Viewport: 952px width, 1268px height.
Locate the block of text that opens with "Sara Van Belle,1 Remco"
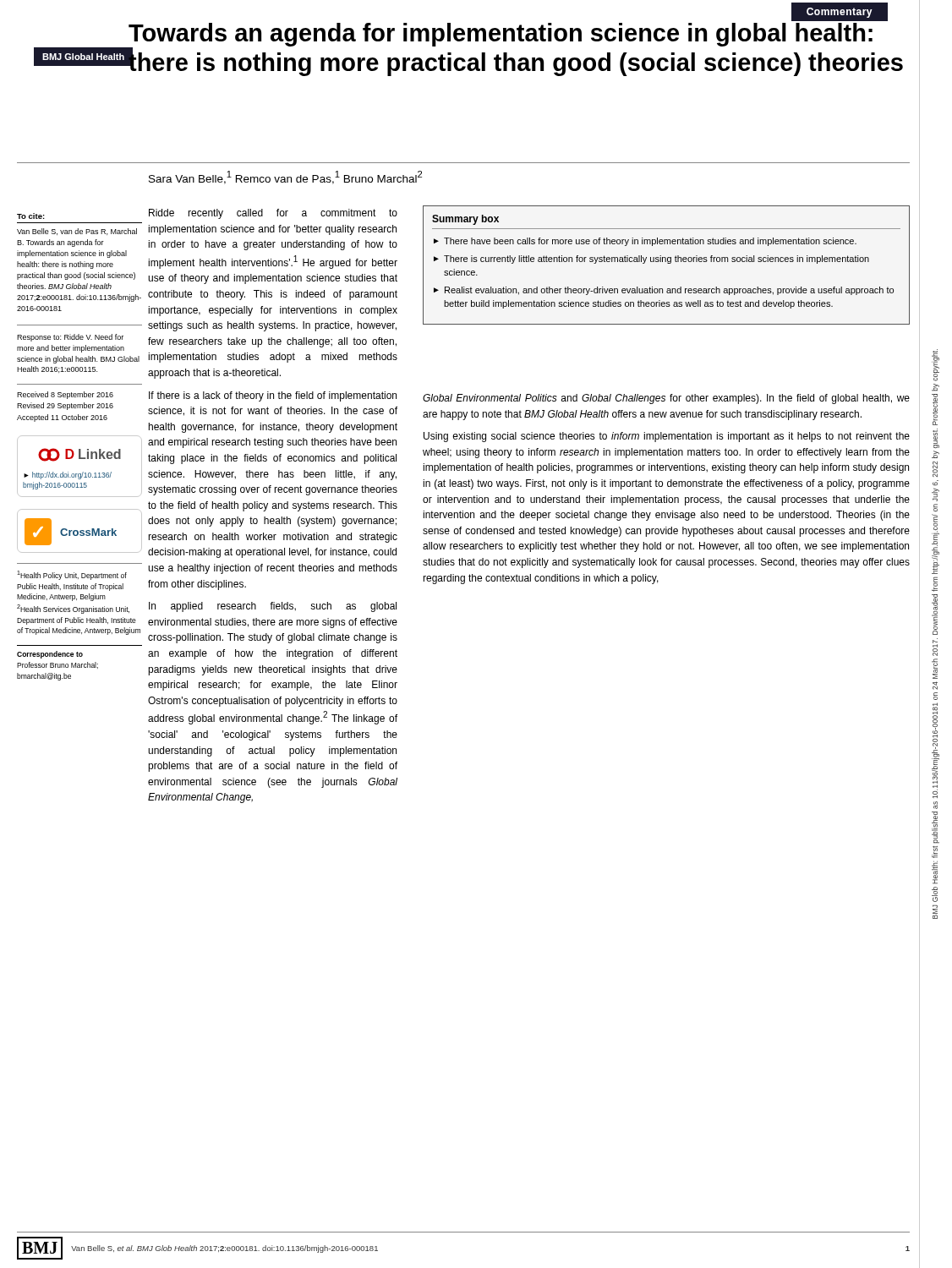click(285, 177)
